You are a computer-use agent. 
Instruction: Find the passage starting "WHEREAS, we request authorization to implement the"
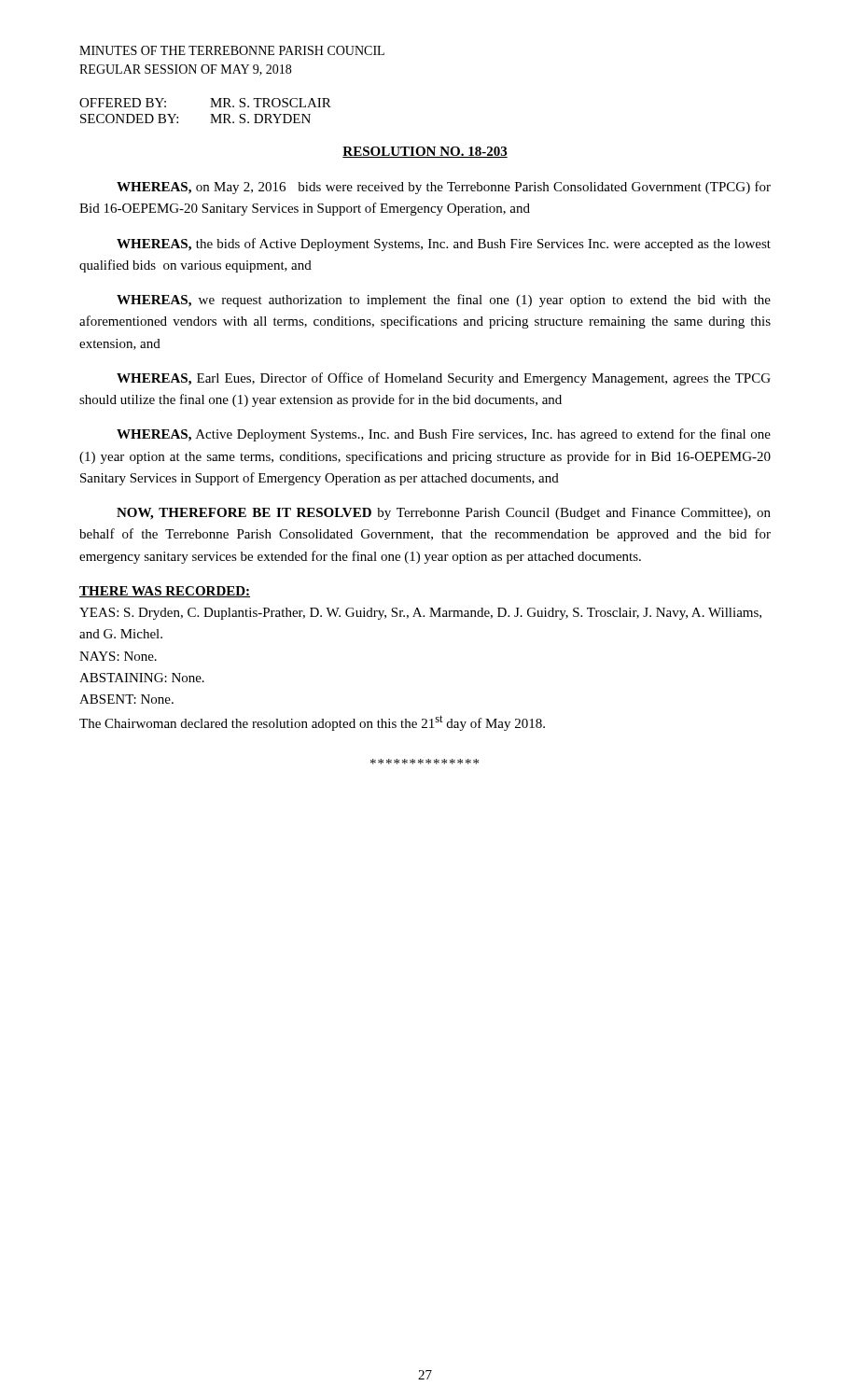425,322
